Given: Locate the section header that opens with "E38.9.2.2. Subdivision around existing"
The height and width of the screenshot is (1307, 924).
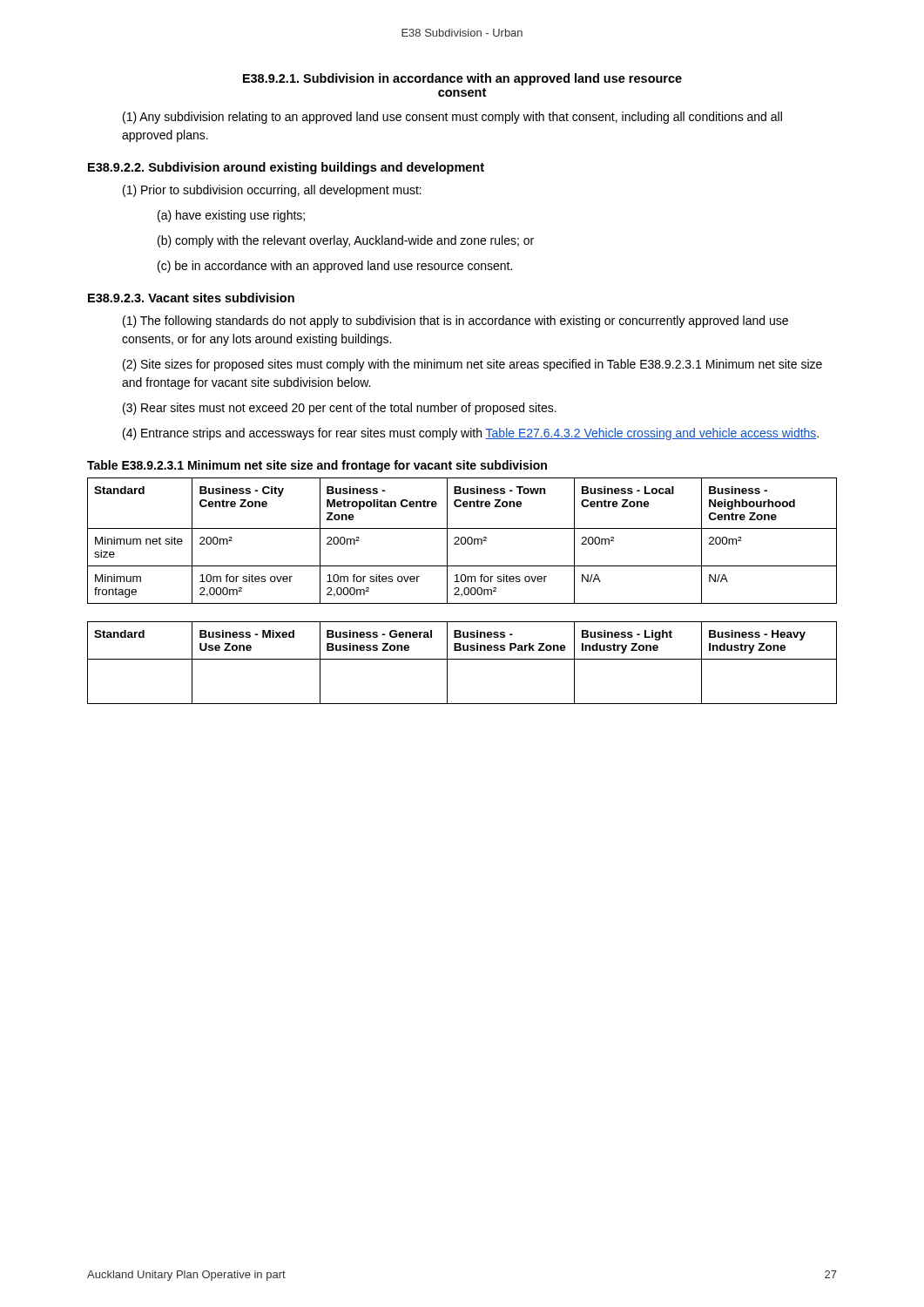Looking at the screenshot, I should pos(286,167).
